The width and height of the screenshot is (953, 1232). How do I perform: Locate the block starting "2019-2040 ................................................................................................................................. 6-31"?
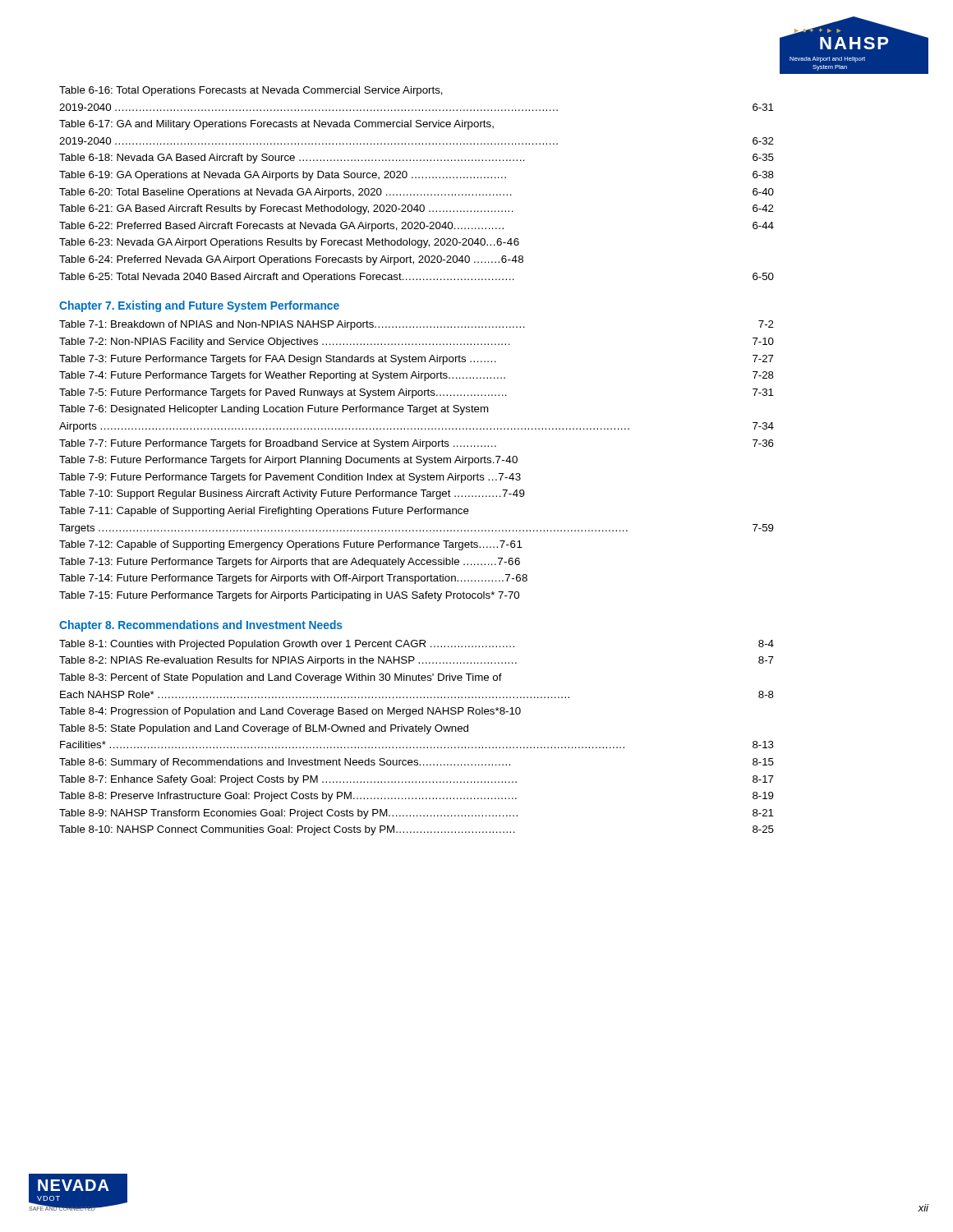(417, 107)
